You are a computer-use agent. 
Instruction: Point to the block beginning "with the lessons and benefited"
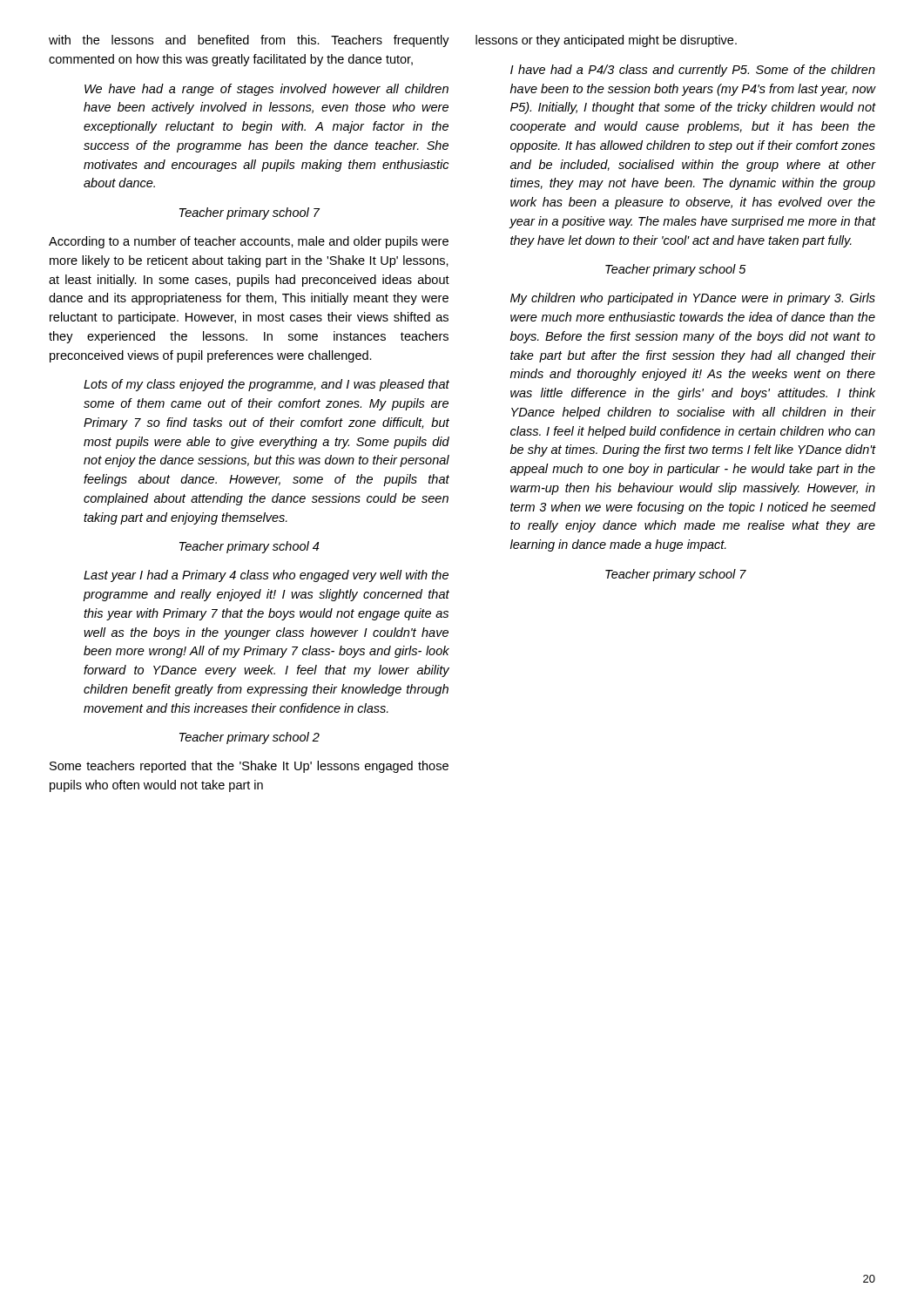pos(249,50)
